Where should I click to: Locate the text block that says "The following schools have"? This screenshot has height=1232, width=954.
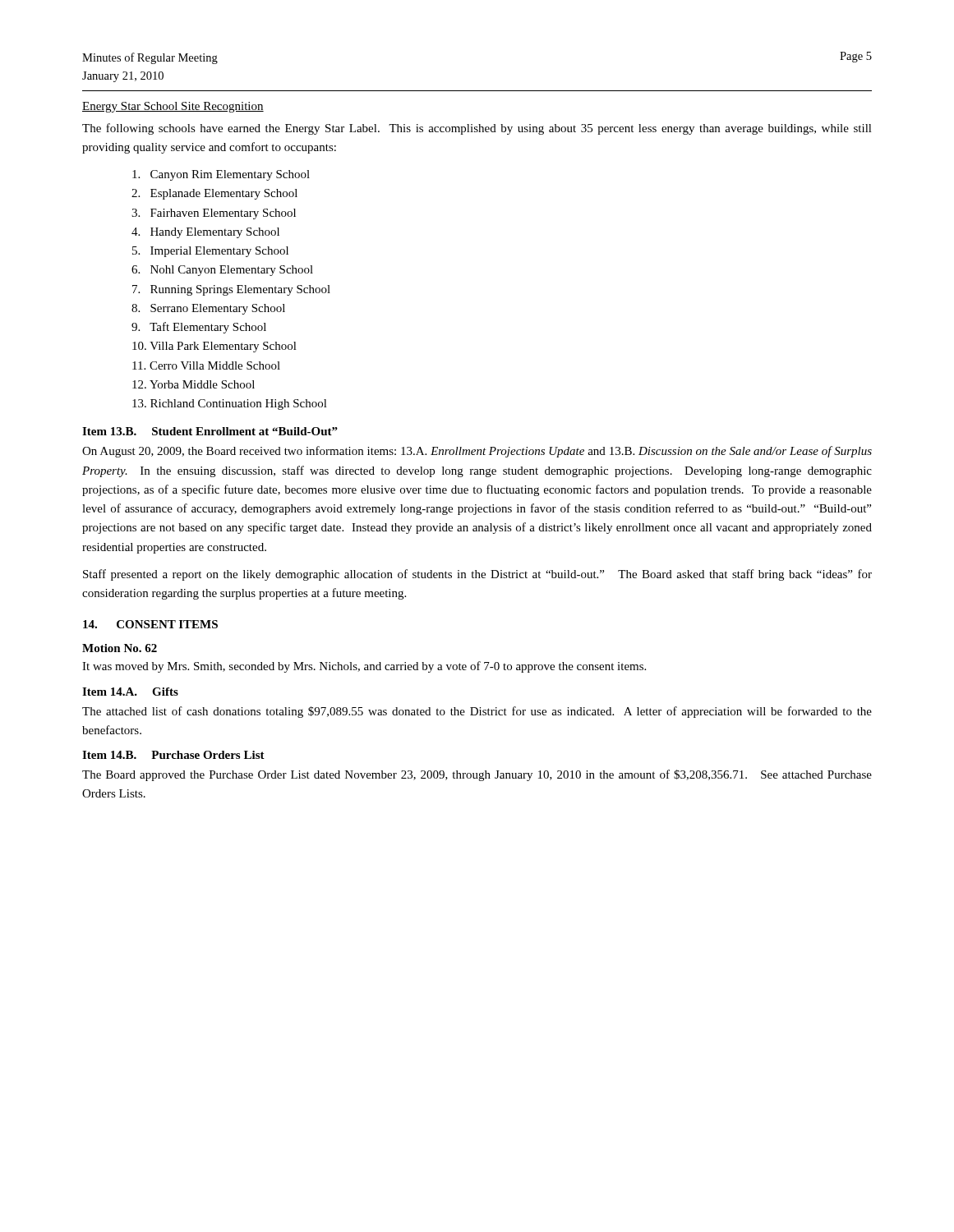(x=477, y=137)
